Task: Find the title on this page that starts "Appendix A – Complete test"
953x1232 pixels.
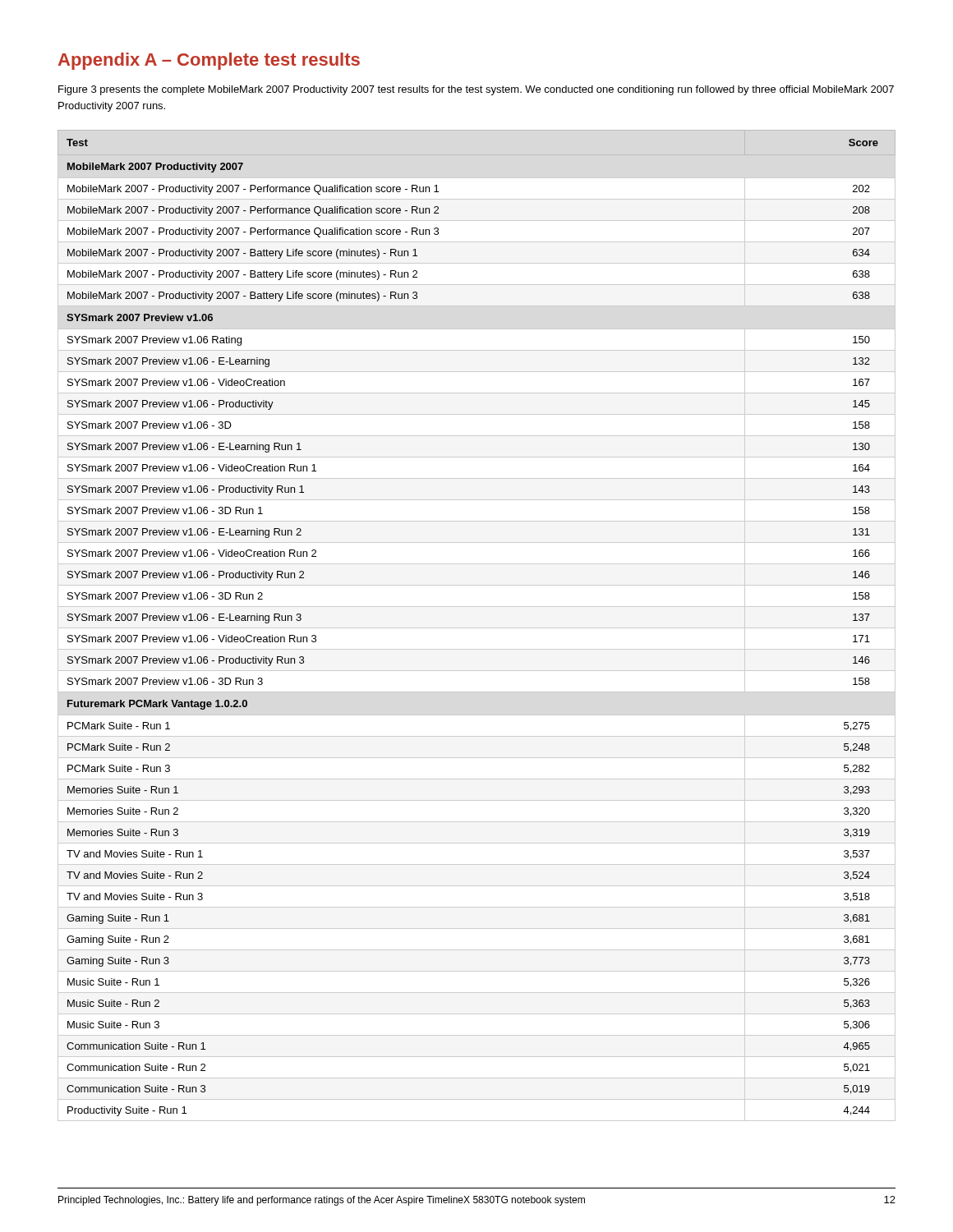Action: coord(209,60)
